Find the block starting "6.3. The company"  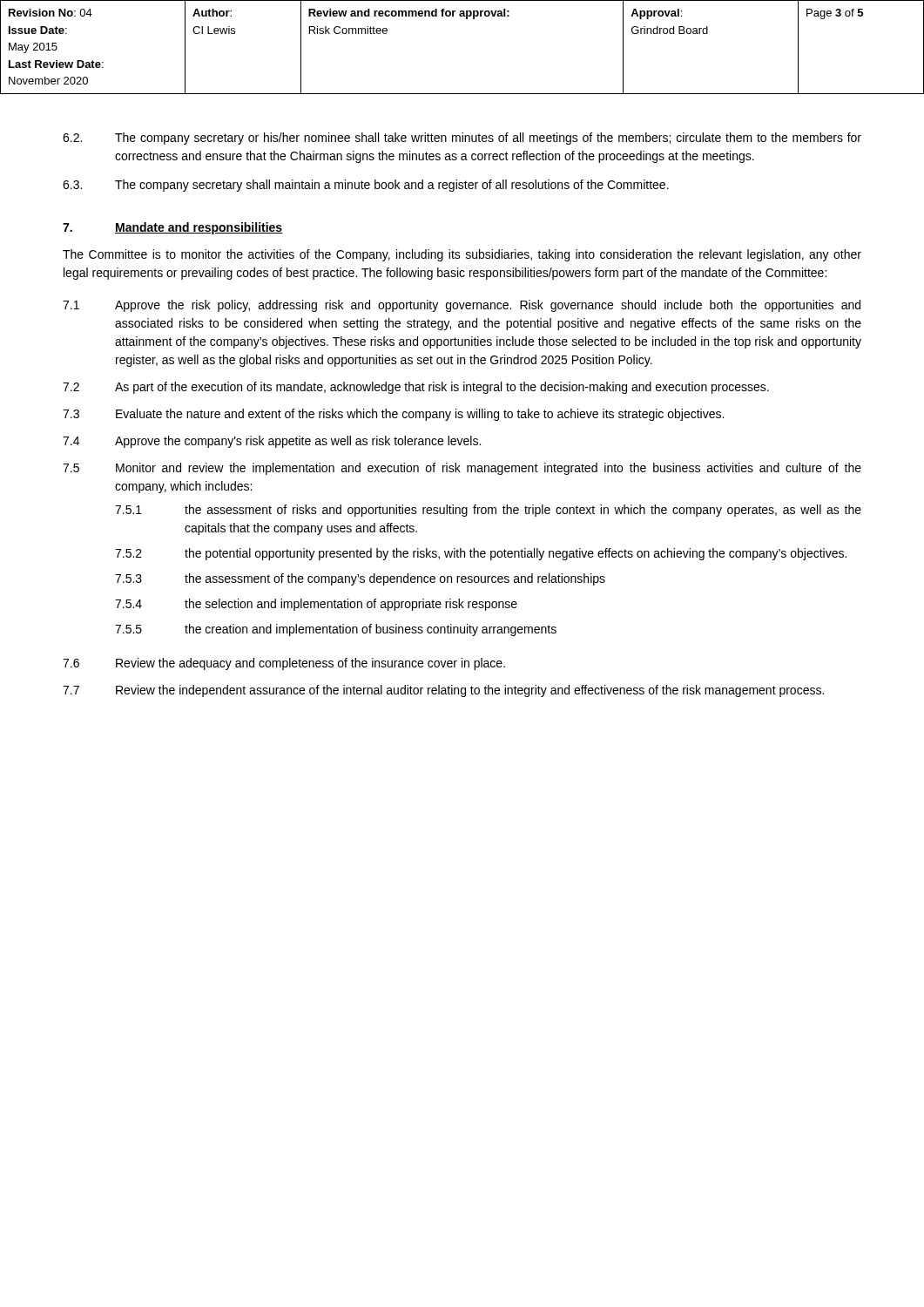pos(462,185)
